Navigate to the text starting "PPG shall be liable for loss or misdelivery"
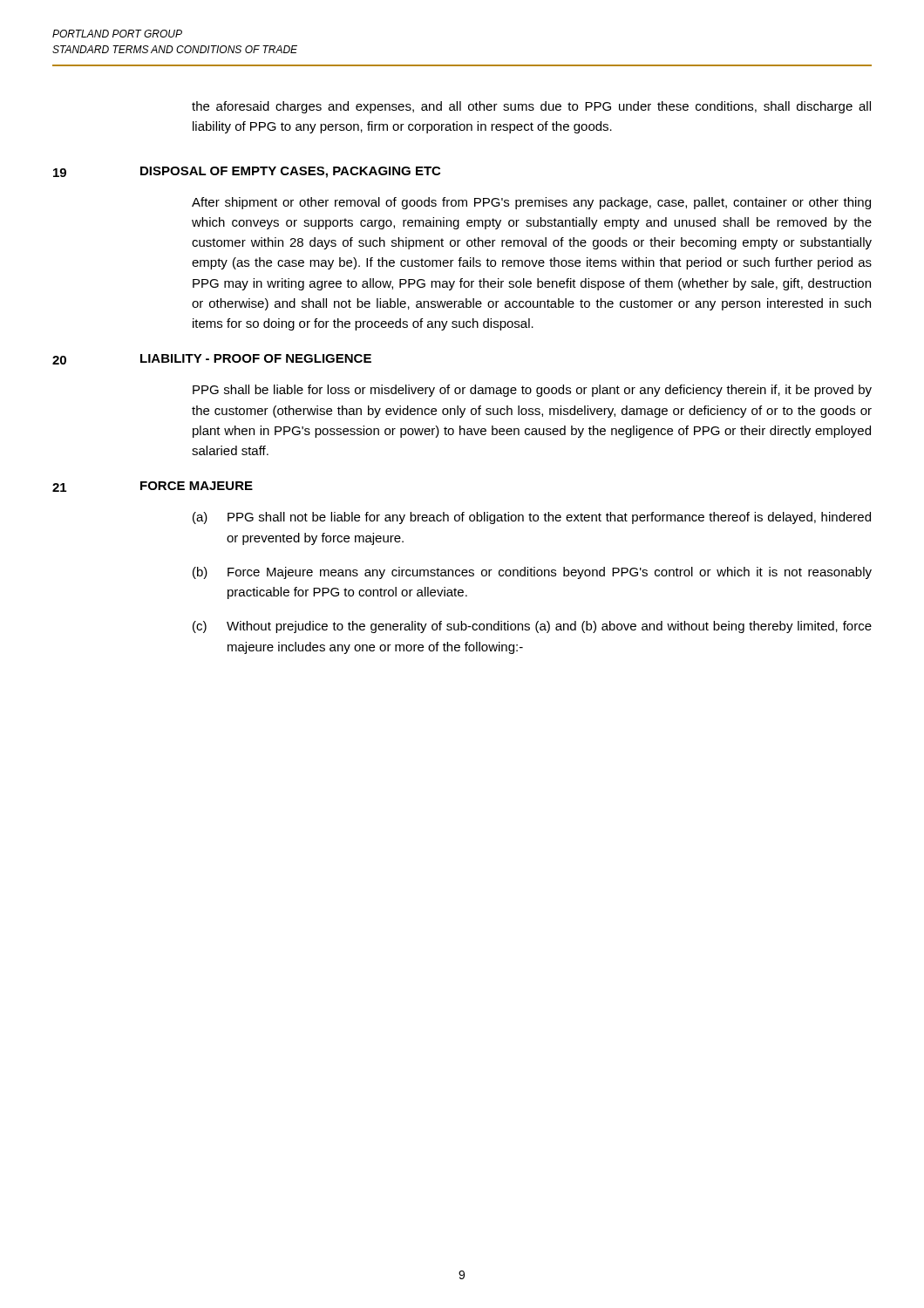The image size is (924, 1308). (532, 420)
